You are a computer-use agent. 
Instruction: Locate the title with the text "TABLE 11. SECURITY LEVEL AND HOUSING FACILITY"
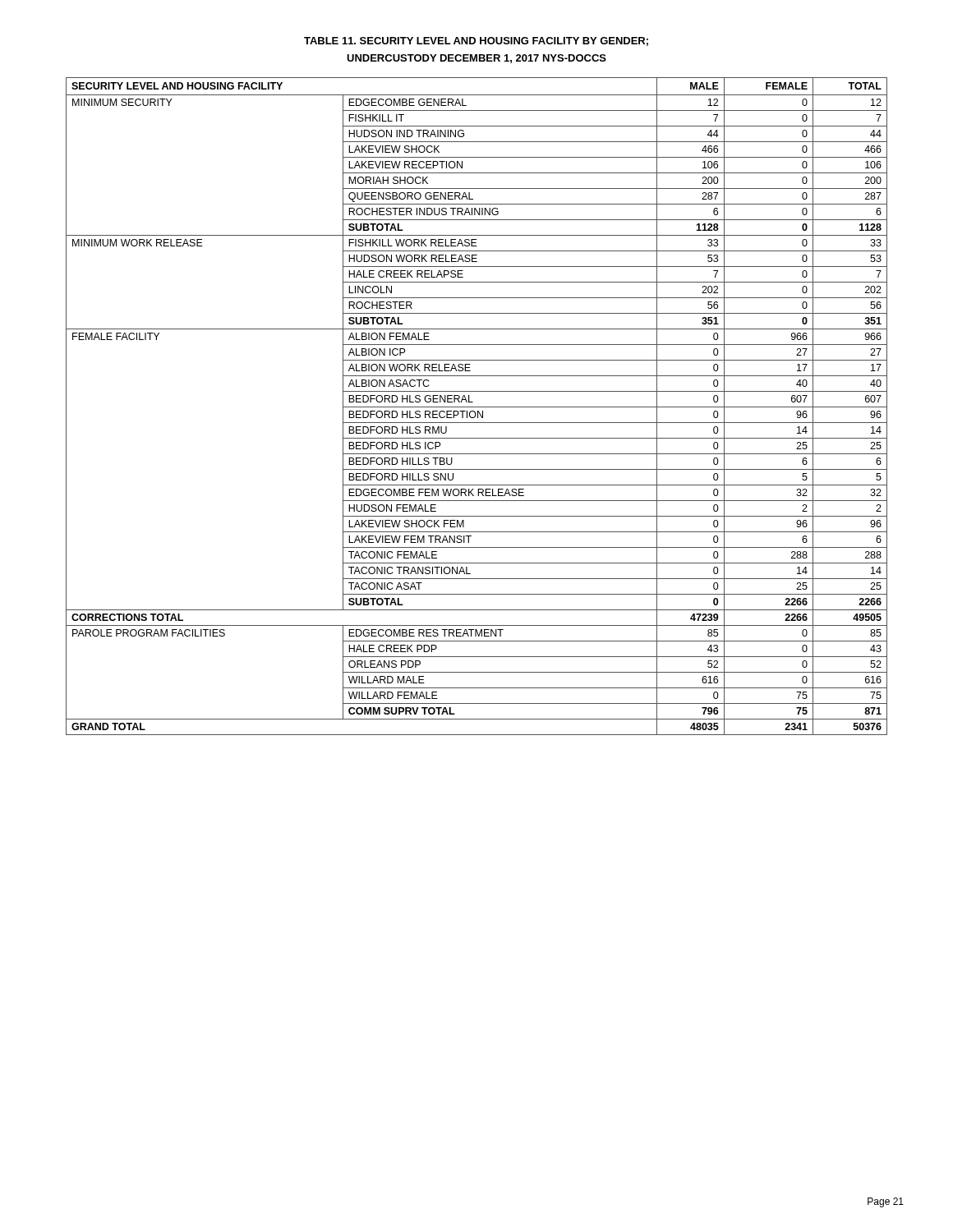[x=476, y=49]
